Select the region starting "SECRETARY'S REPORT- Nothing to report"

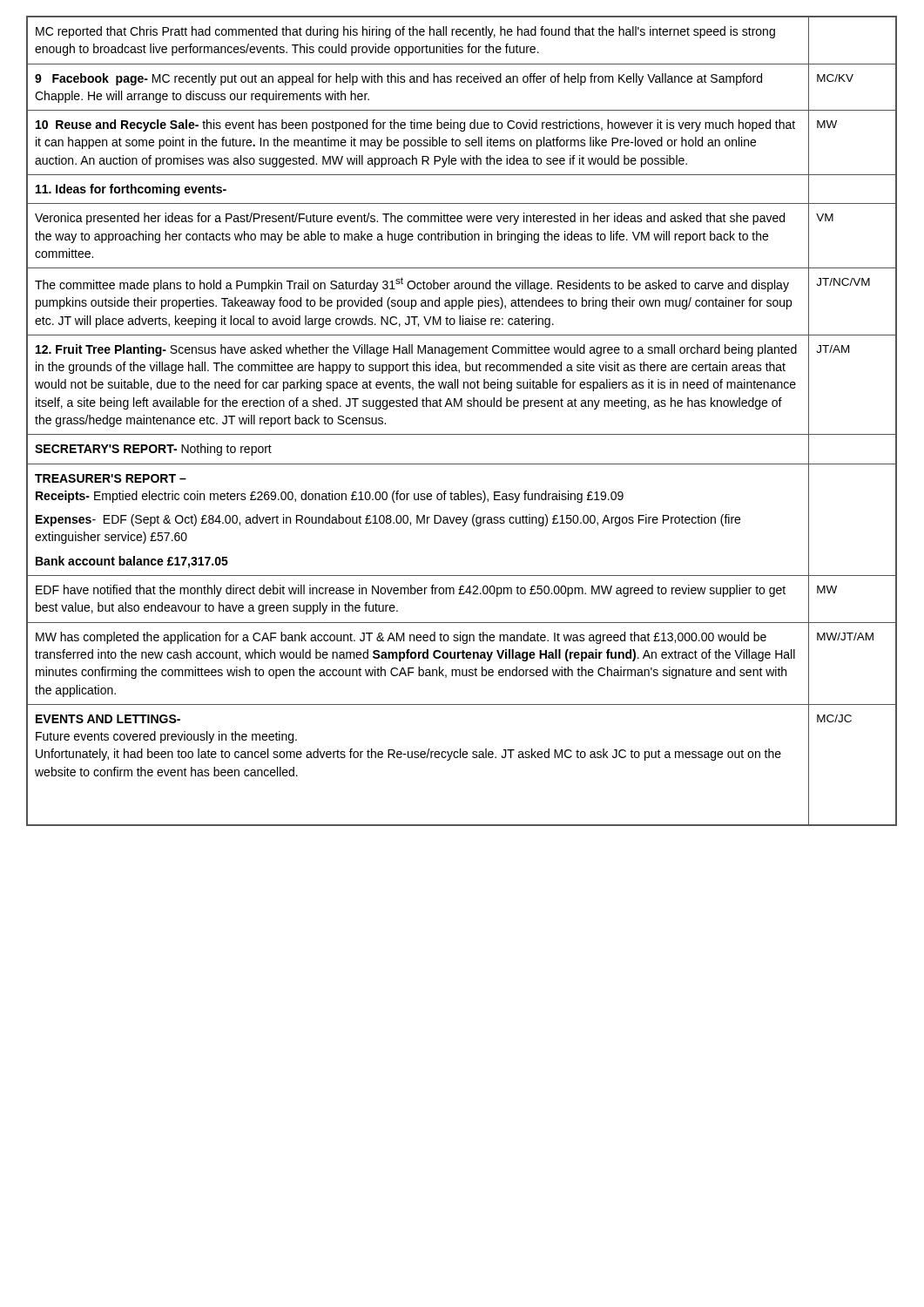pyautogui.click(x=153, y=449)
